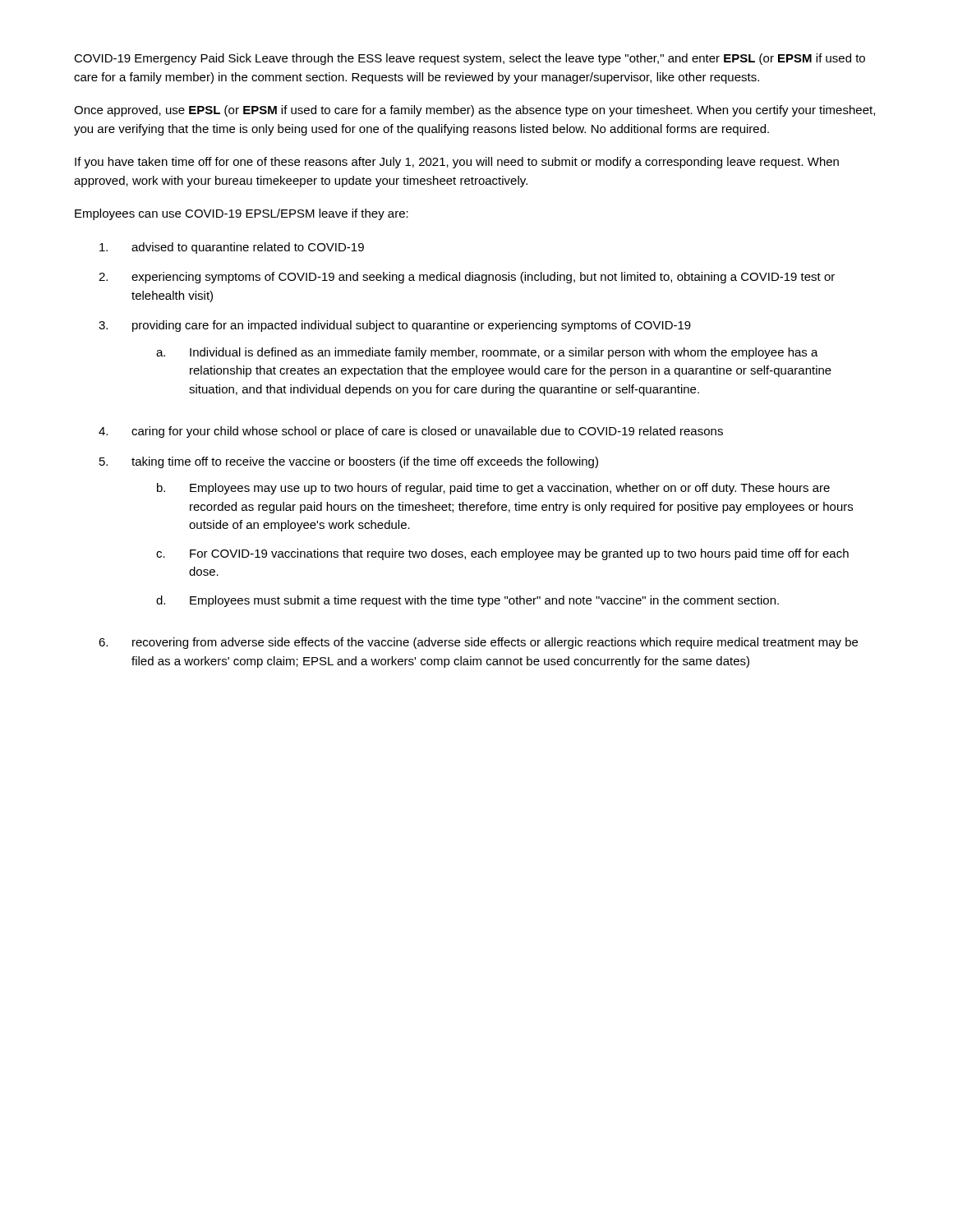Viewport: 953px width, 1232px height.
Task: Locate the block of text that opens with "3. providing care for an impacted individual subject"
Action: (x=476, y=363)
